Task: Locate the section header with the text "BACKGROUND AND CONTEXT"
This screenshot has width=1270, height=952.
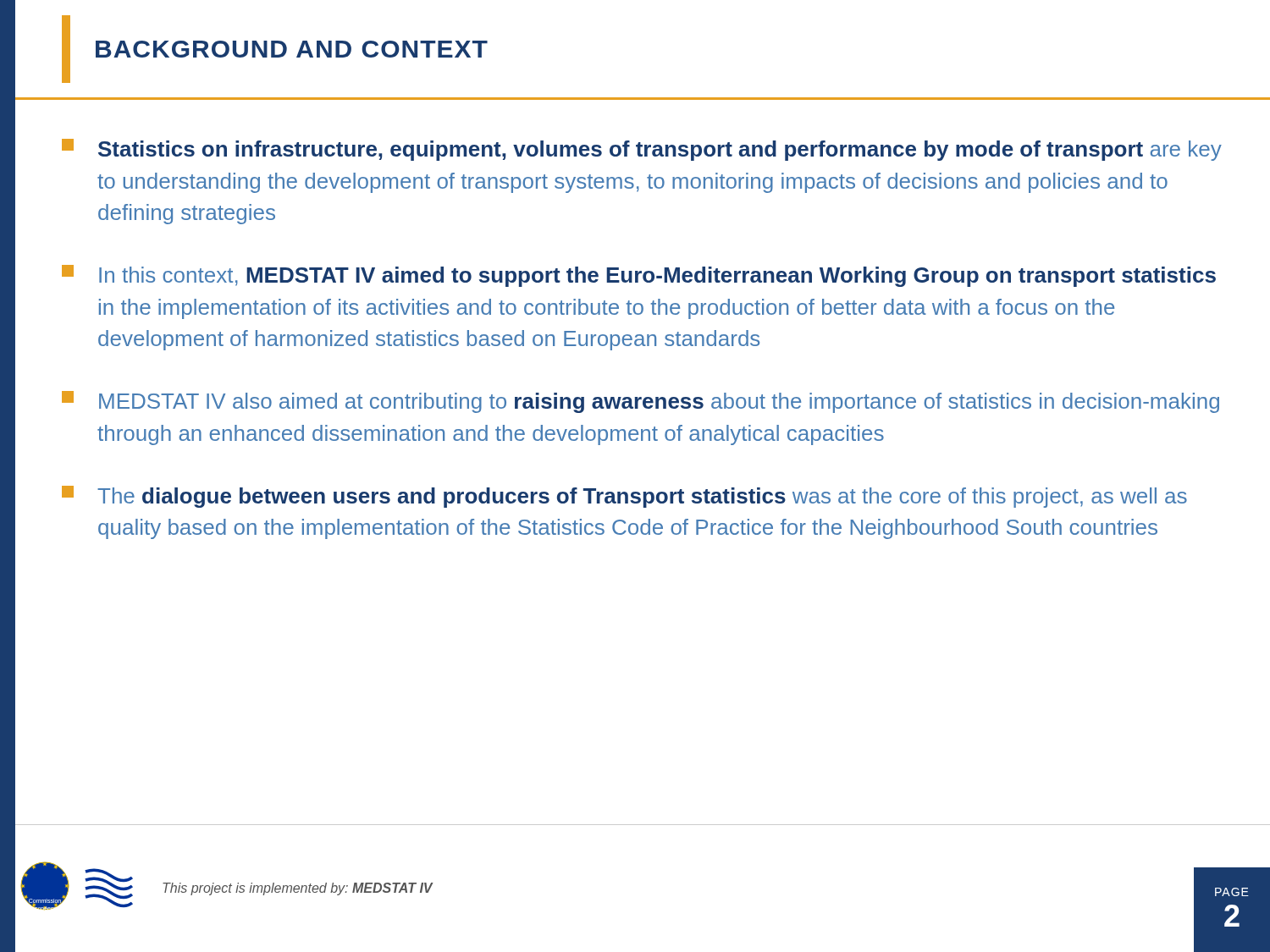Action: click(291, 48)
